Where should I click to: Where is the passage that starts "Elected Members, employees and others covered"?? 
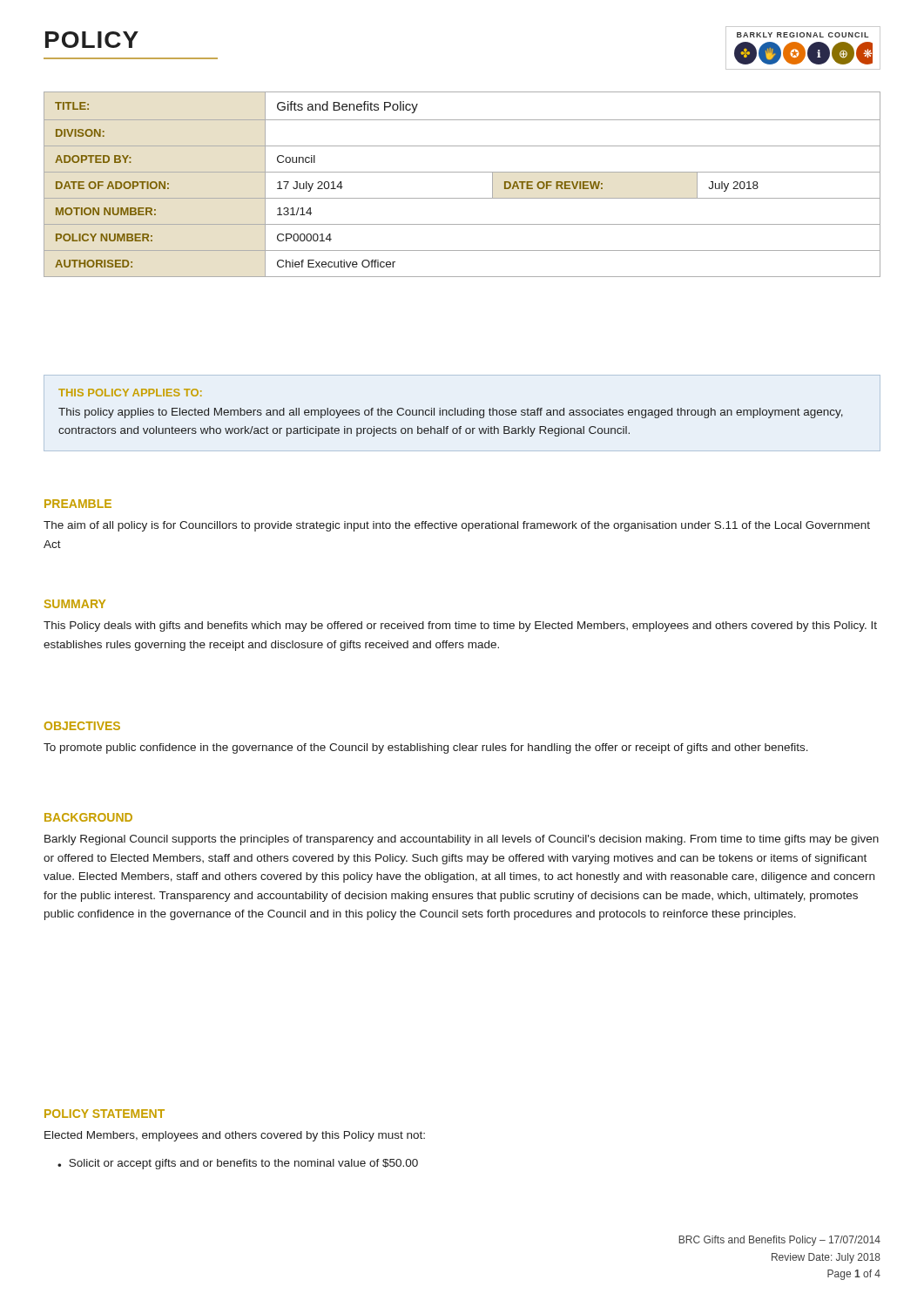pos(235,1135)
